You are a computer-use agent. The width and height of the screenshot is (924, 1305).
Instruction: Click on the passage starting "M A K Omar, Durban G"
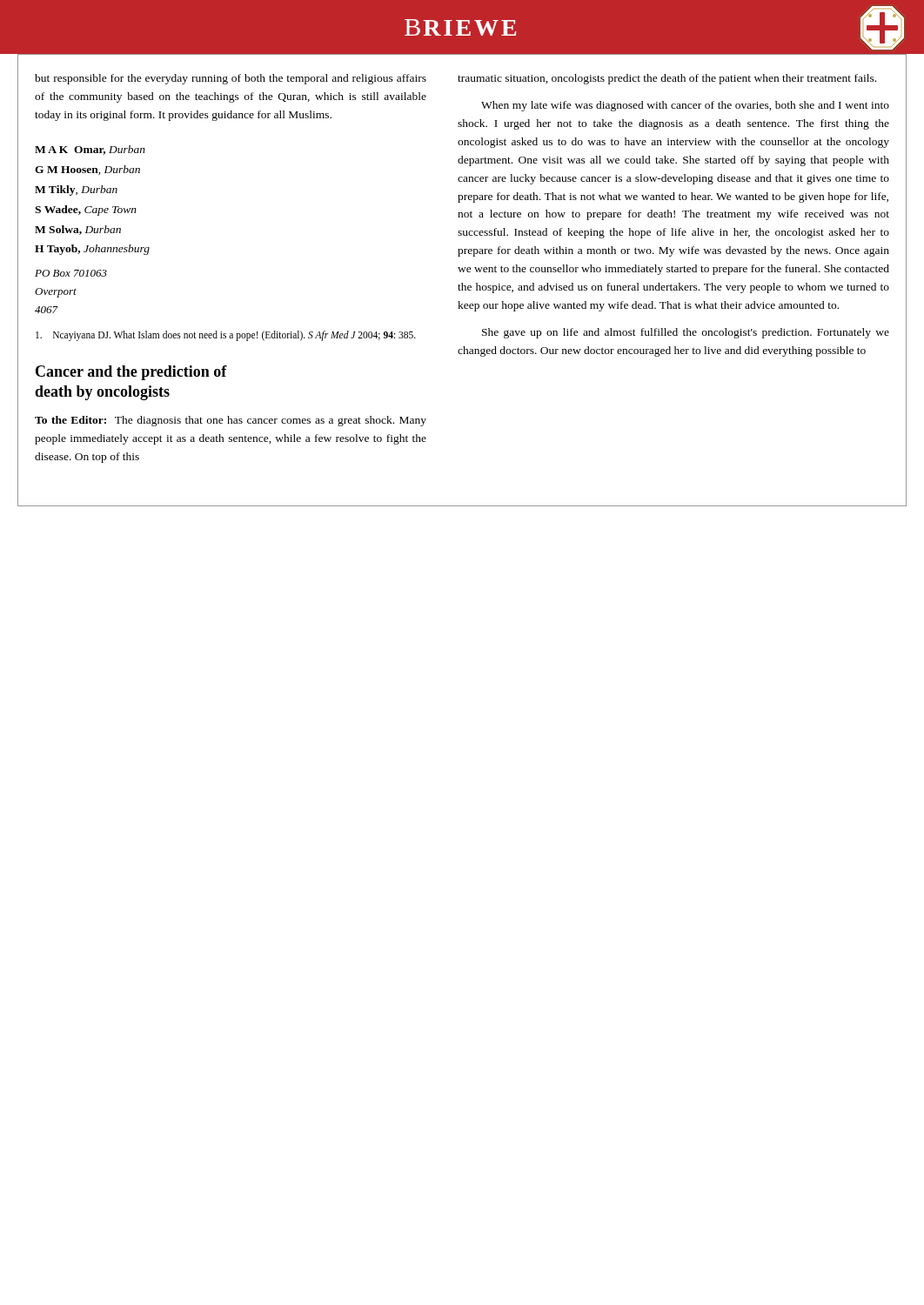90,150
